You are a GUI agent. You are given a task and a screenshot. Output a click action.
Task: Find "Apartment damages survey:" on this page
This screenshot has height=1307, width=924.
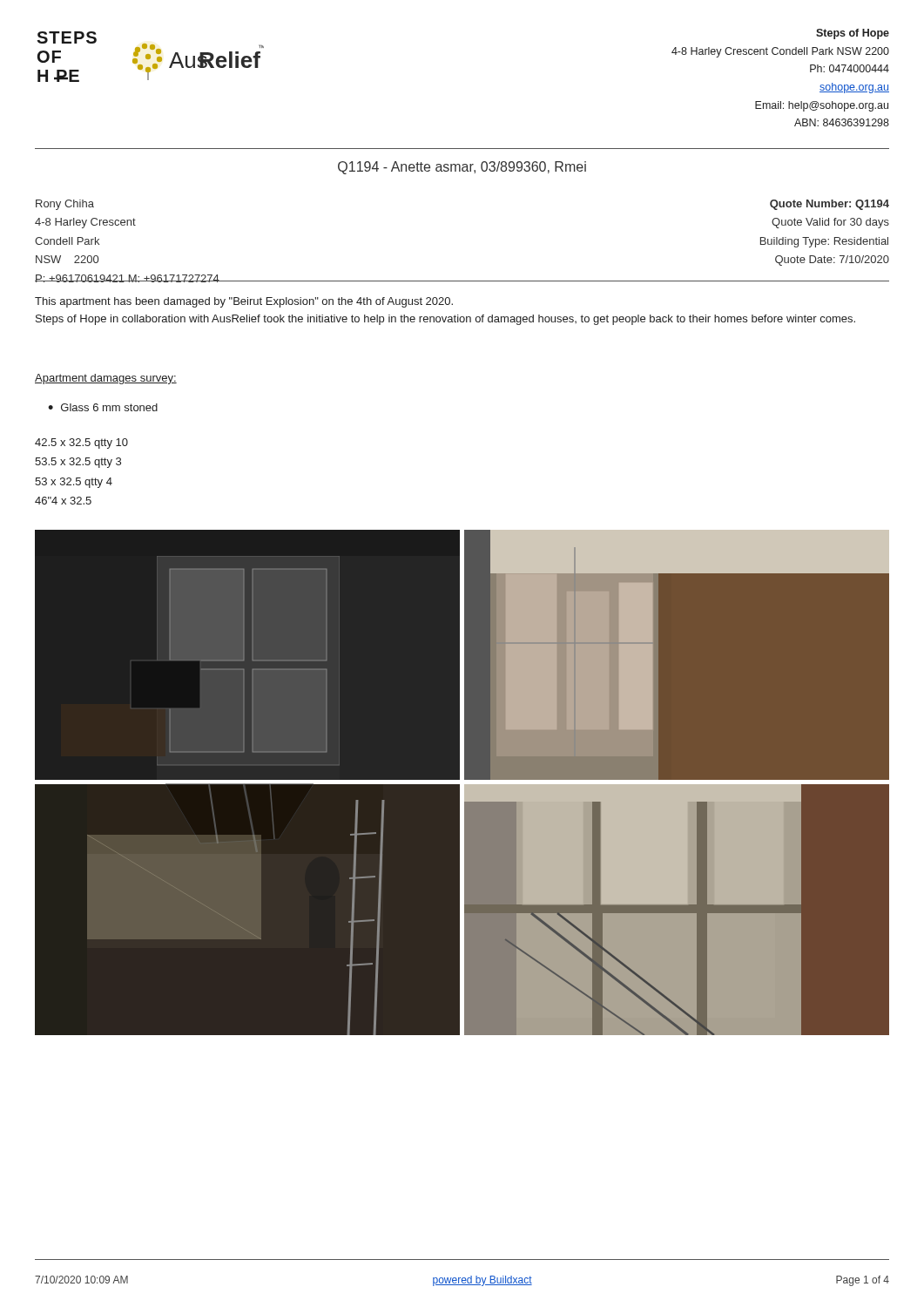tap(106, 378)
